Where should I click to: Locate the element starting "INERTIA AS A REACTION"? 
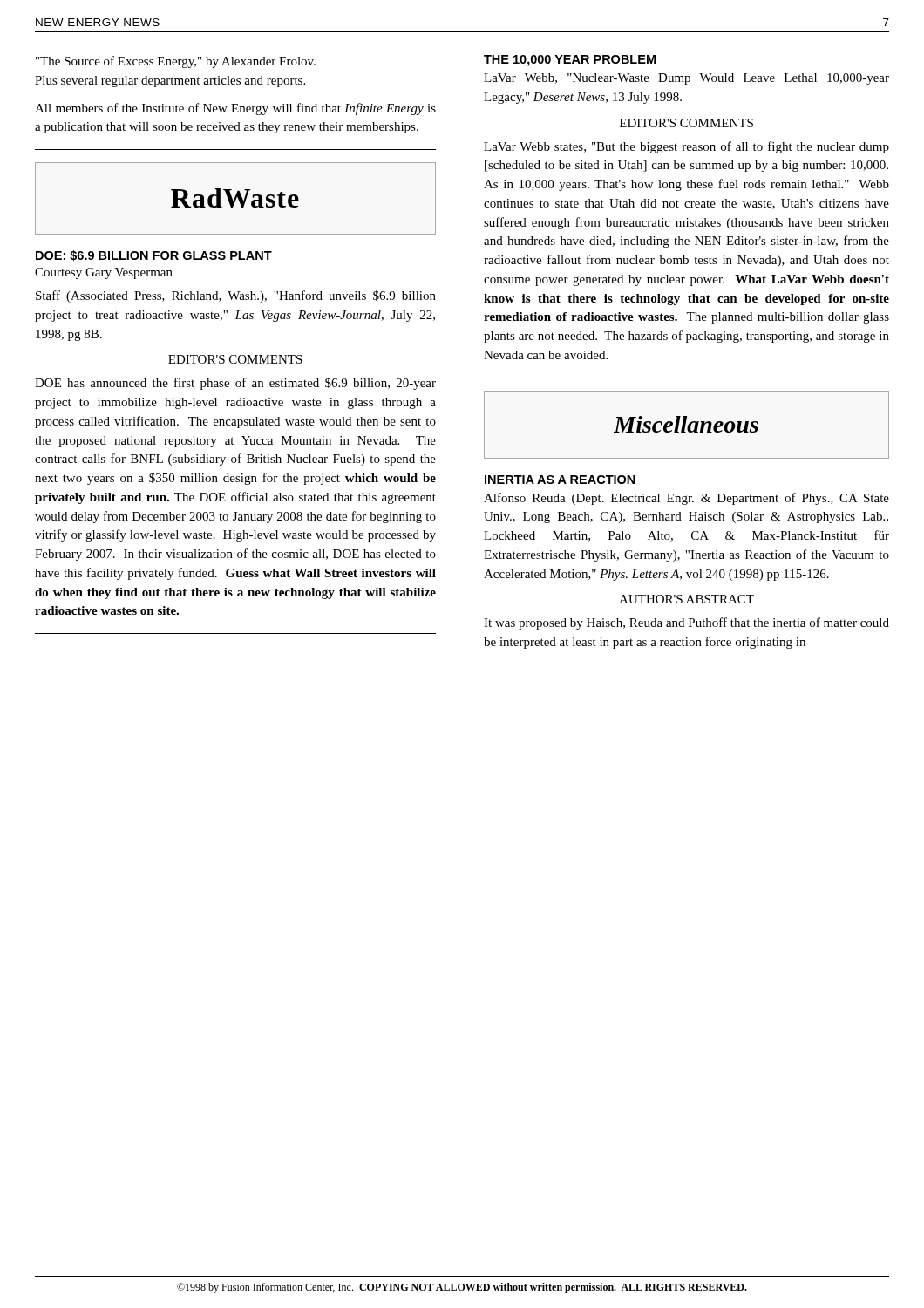pyautogui.click(x=560, y=479)
